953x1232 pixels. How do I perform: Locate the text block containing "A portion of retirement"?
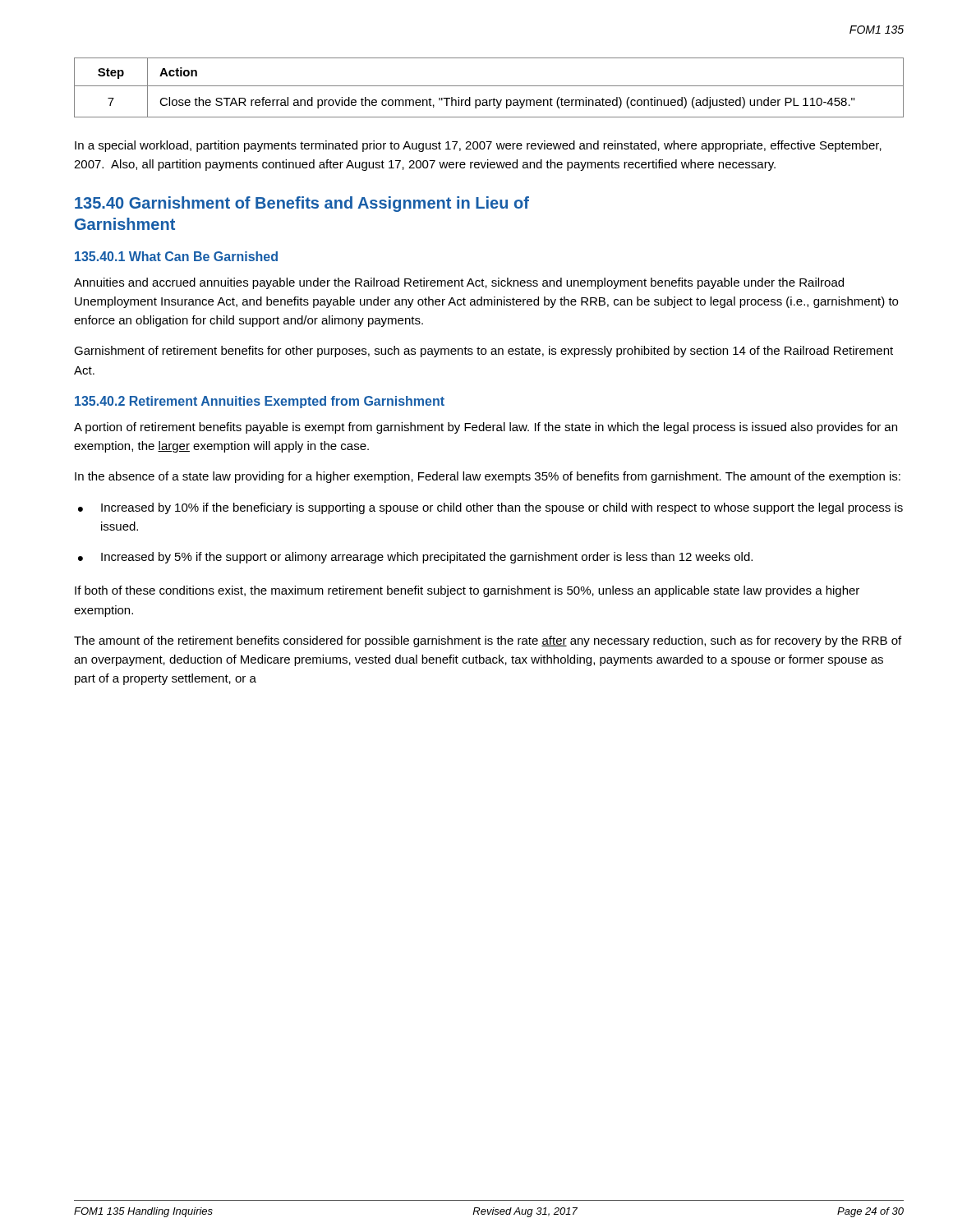tap(486, 436)
